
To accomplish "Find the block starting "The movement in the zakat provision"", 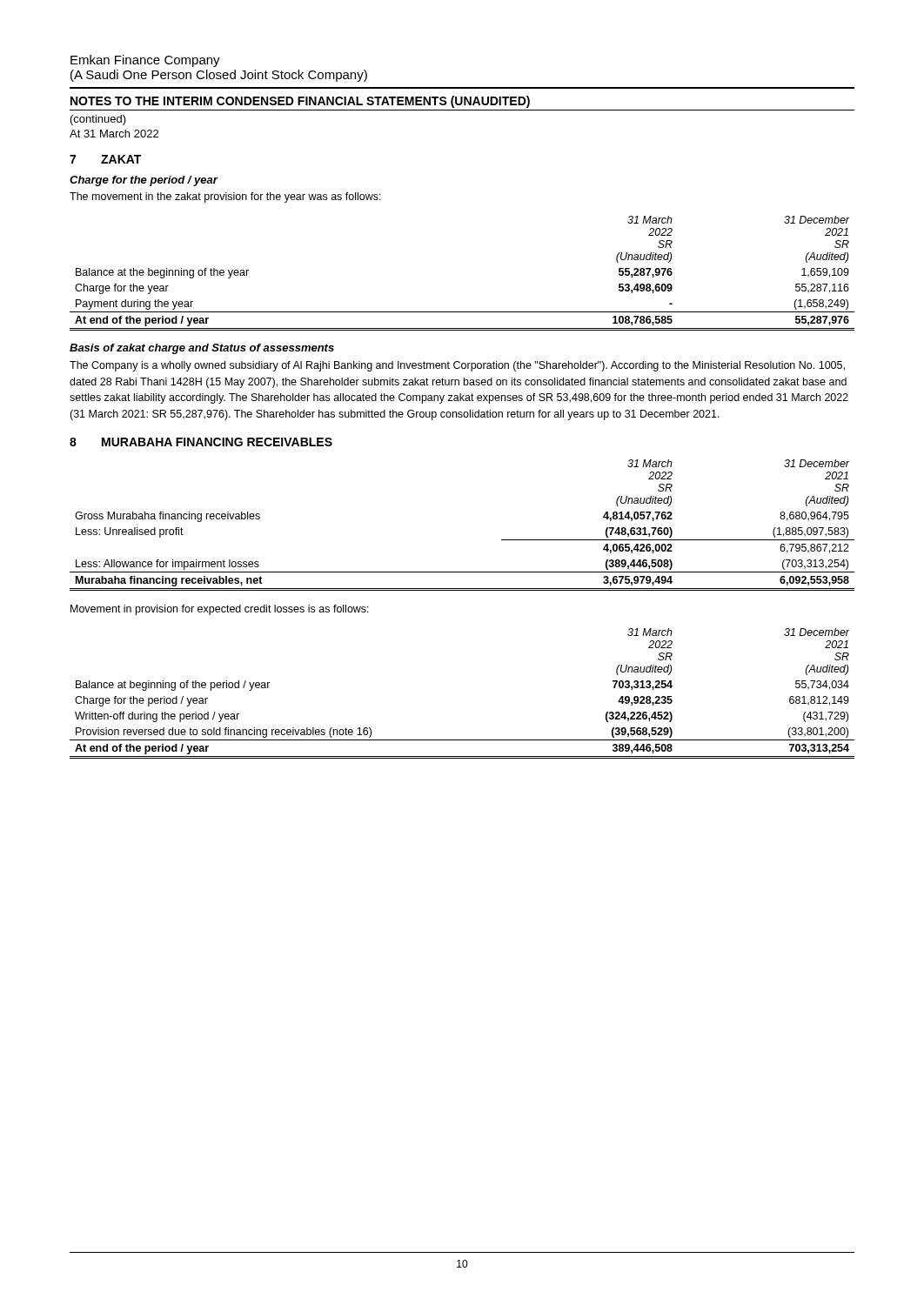I will click(x=226, y=197).
